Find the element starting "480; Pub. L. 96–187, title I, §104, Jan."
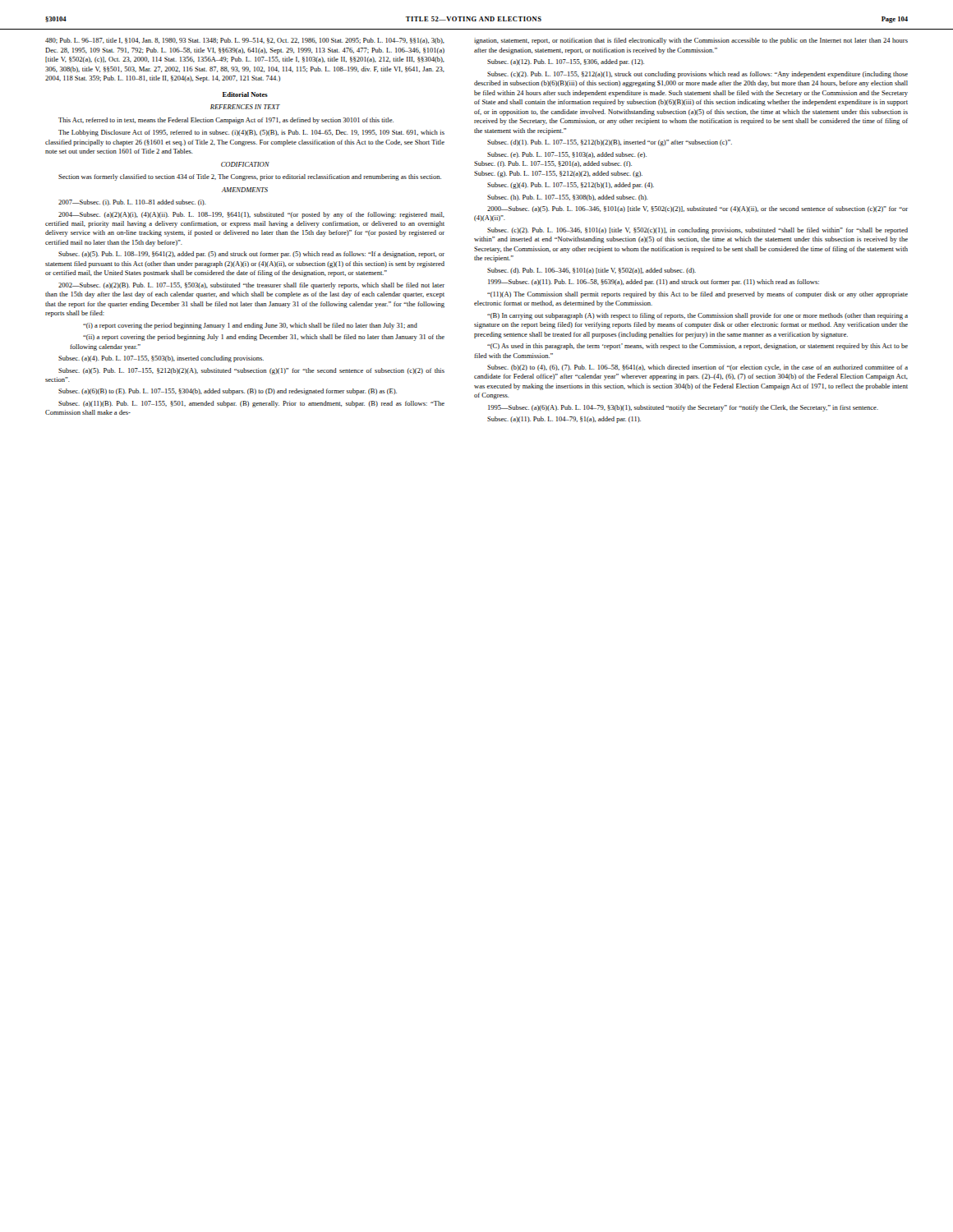This screenshot has width=953, height=1232. pos(245,60)
